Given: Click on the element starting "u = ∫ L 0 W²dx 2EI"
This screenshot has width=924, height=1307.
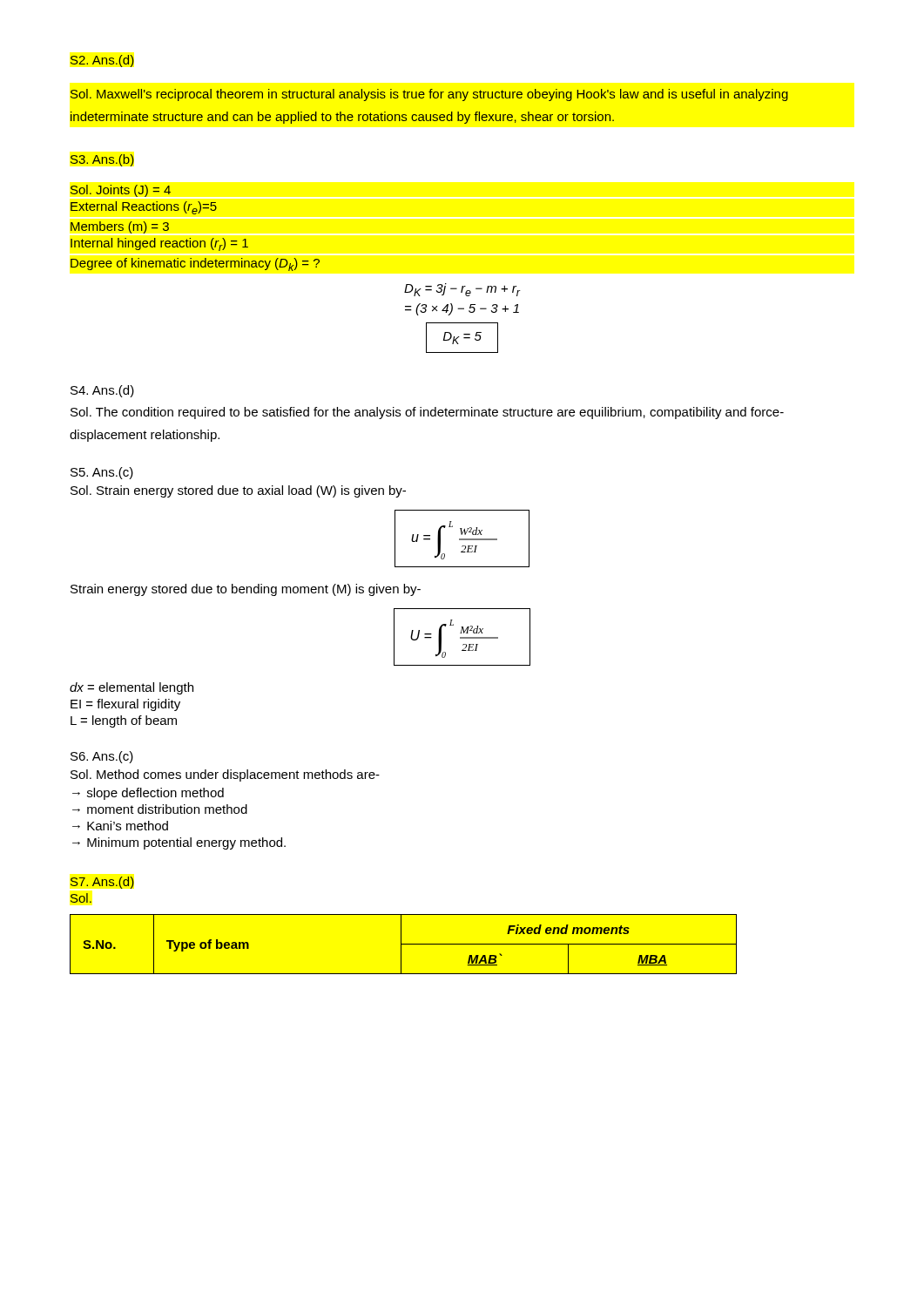Looking at the screenshot, I should [x=462, y=538].
